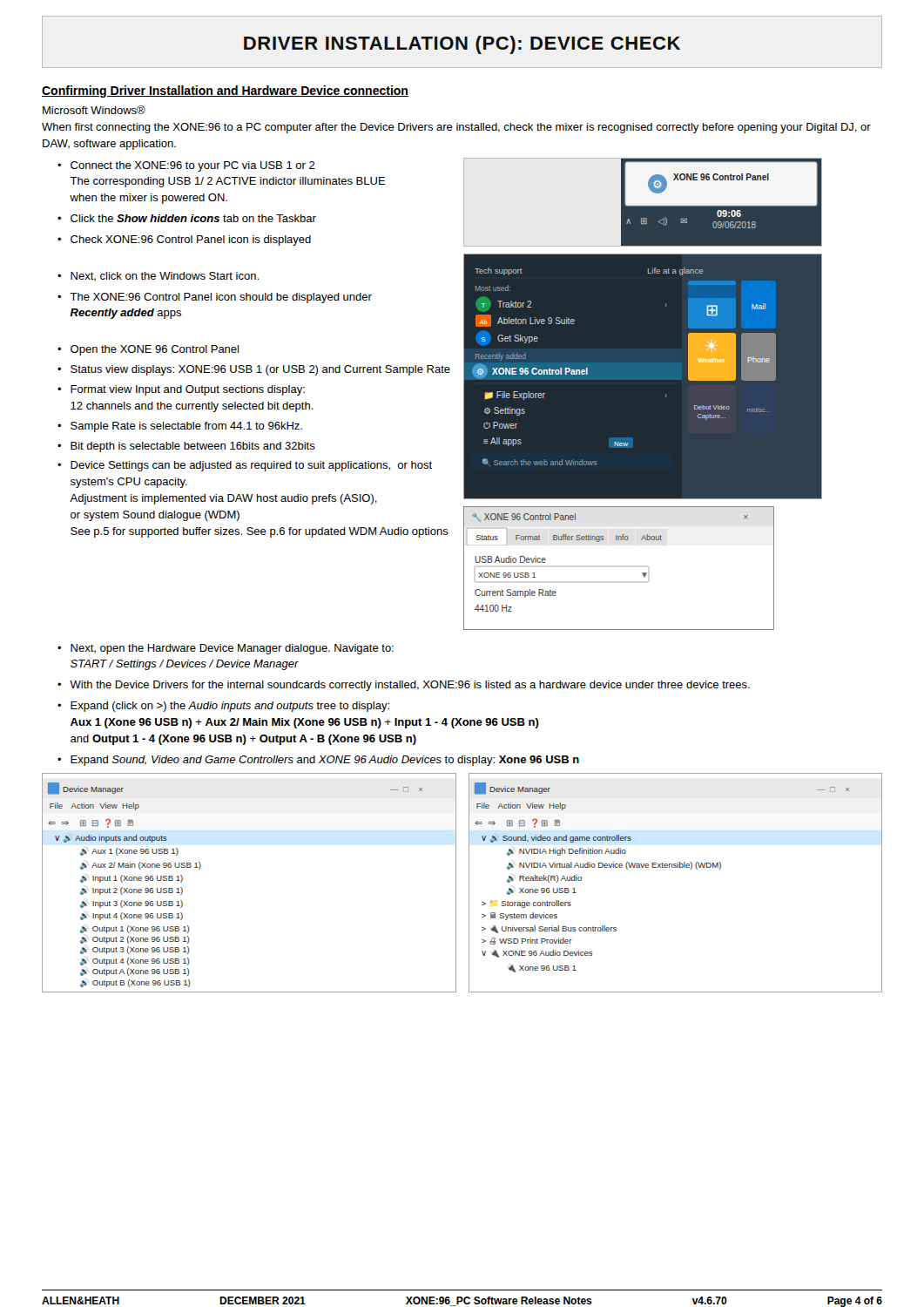The image size is (924, 1307).
Task: Find the block on this page that starts "• Open the XONE"
Action: [148, 350]
